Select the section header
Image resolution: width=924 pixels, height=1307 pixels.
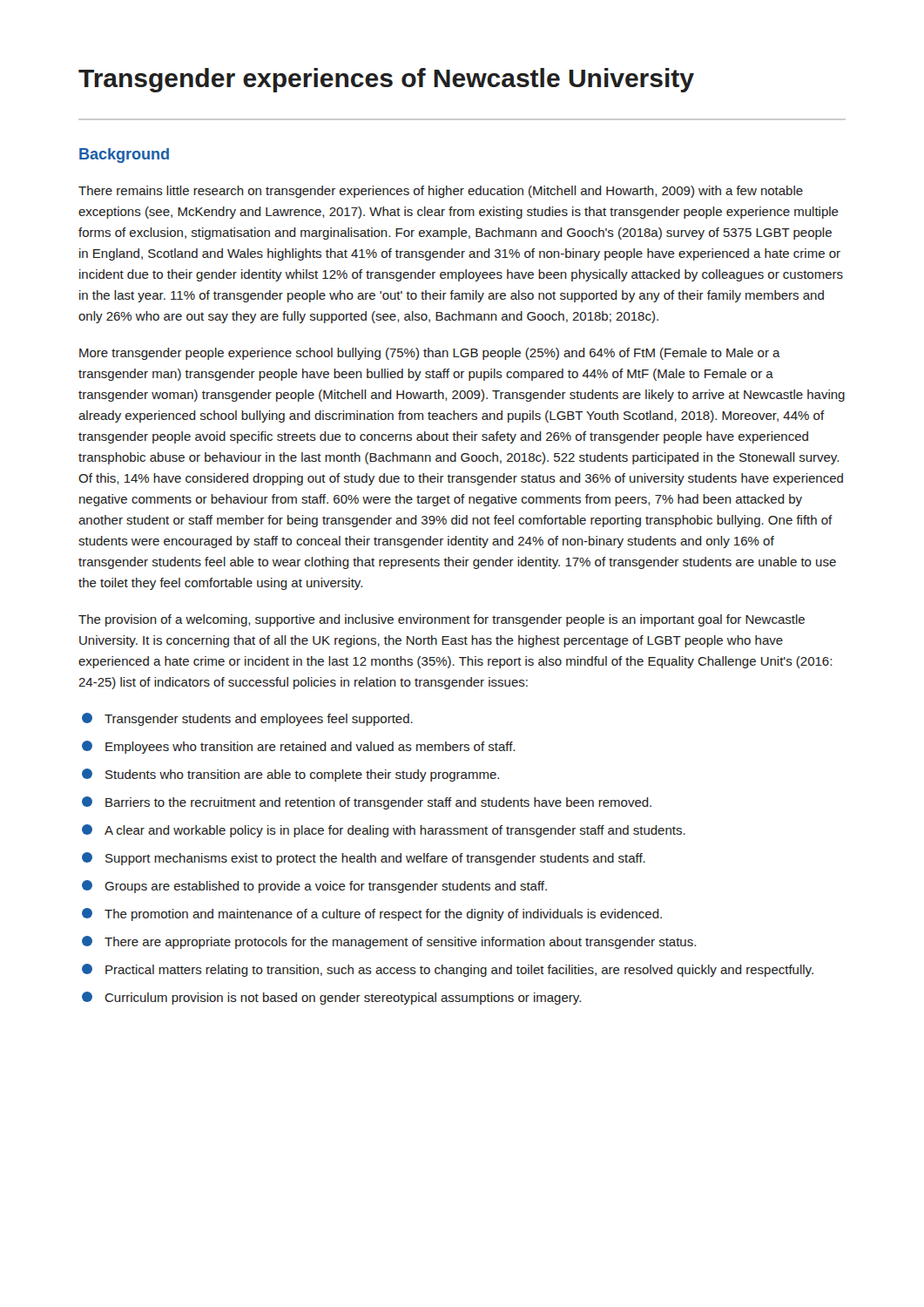coord(124,154)
